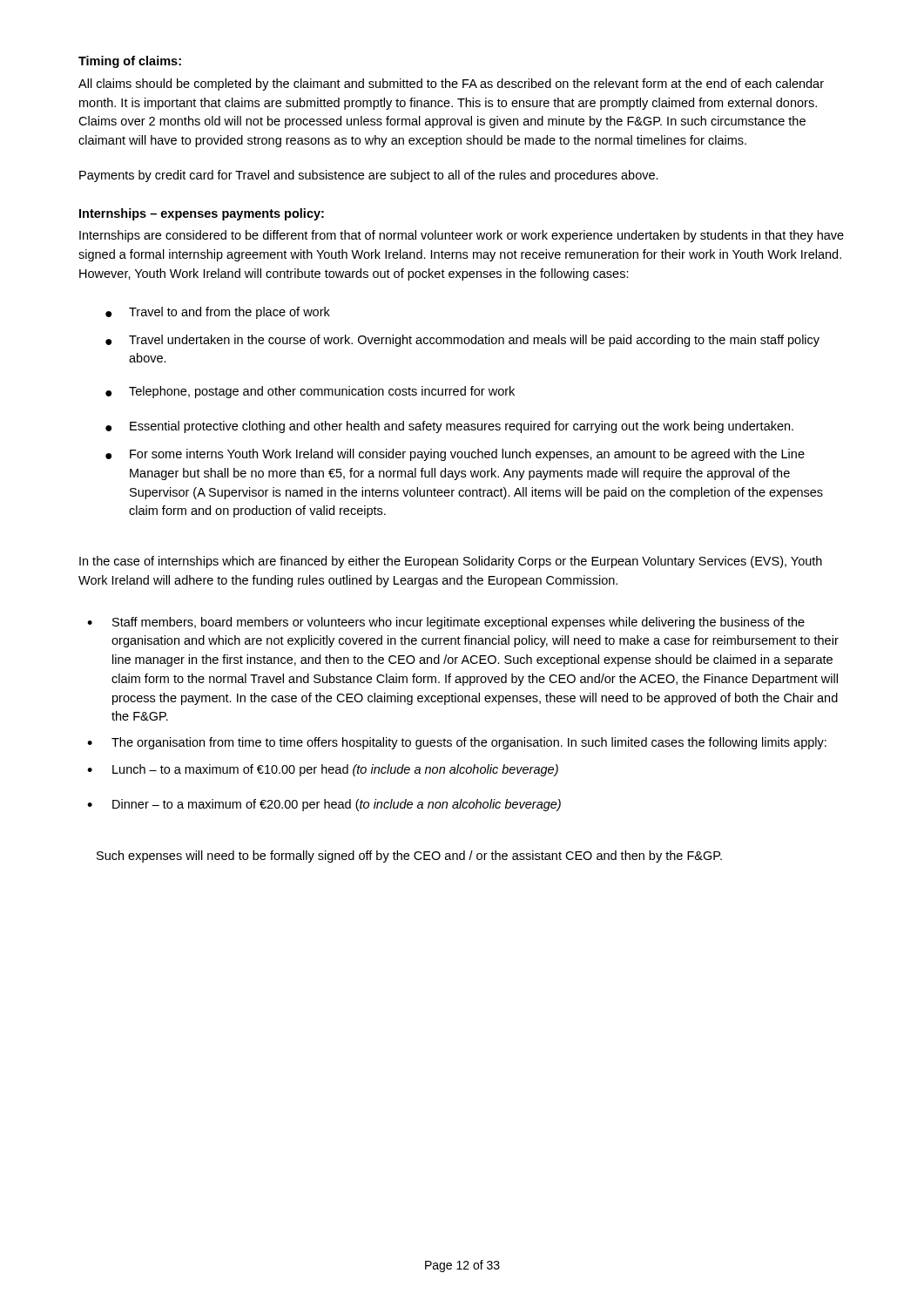The image size is (924, 1307).
Task: Point to the element starting "● Travel undertaken in the course"
Action: 475,350
